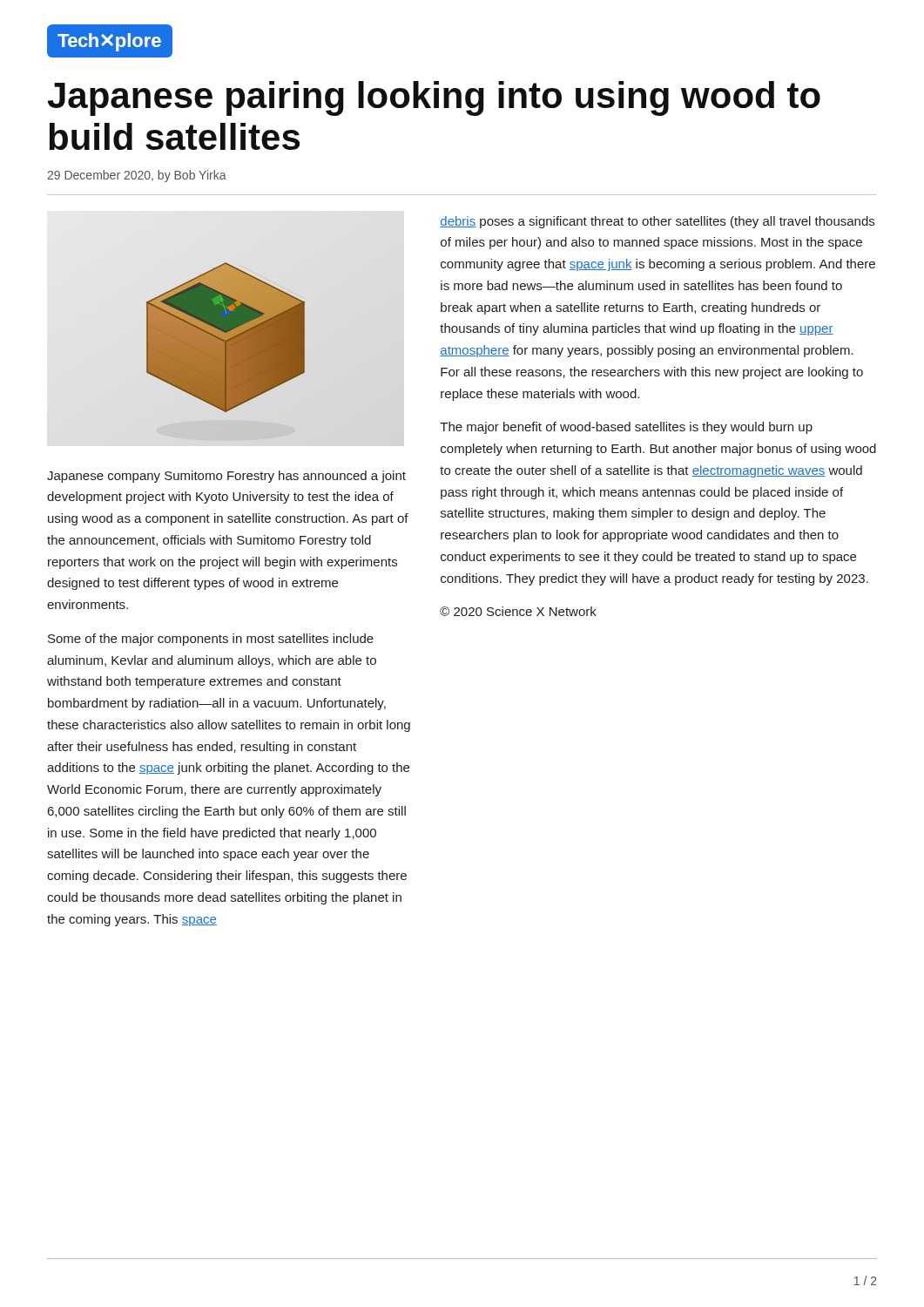Navigate to the passage starting "The major benefit of wood-based satellites is"
This screenshot has width=924, height=1307.
[659, 503]
